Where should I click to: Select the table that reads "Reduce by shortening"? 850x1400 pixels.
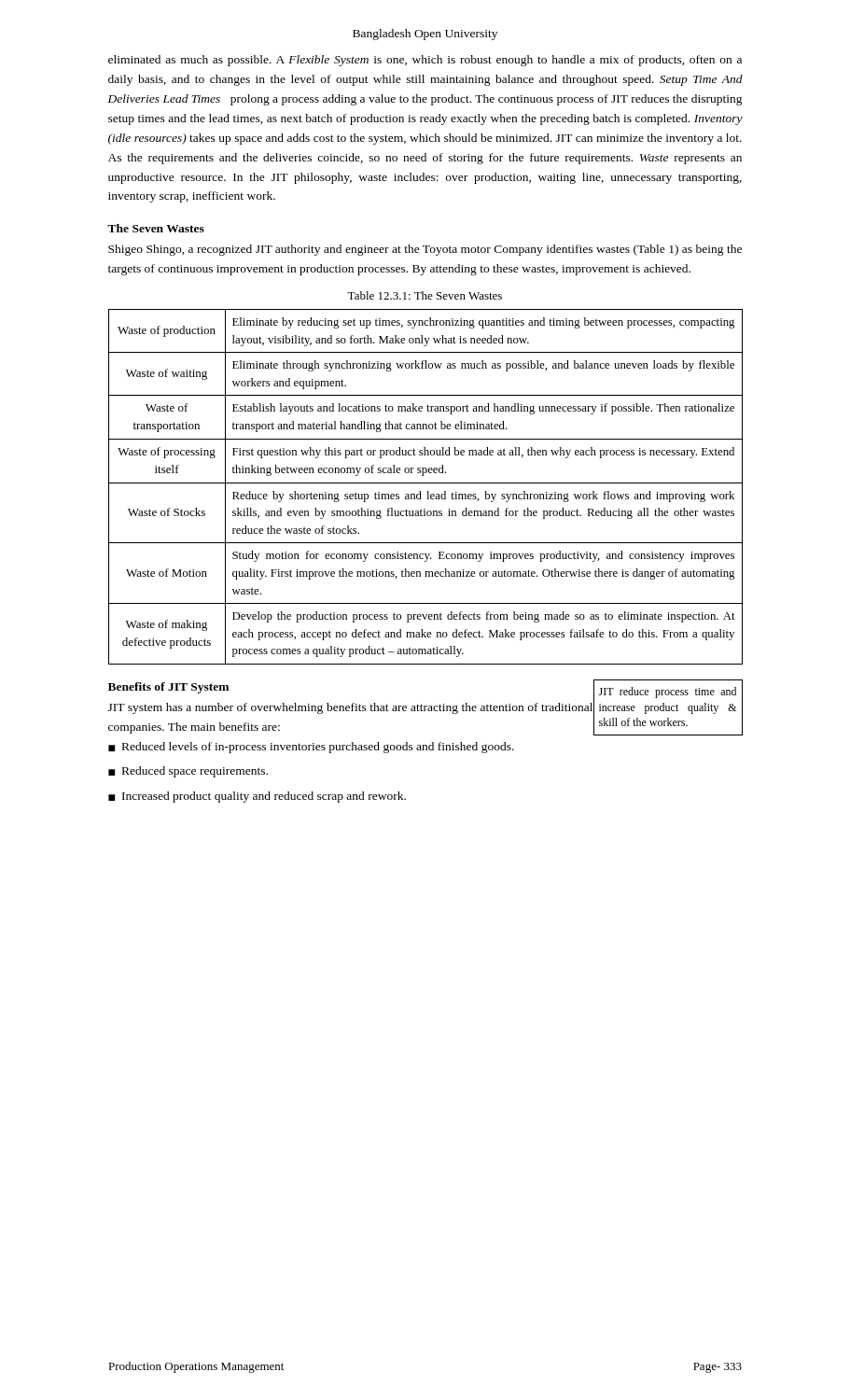pos(425,487)
